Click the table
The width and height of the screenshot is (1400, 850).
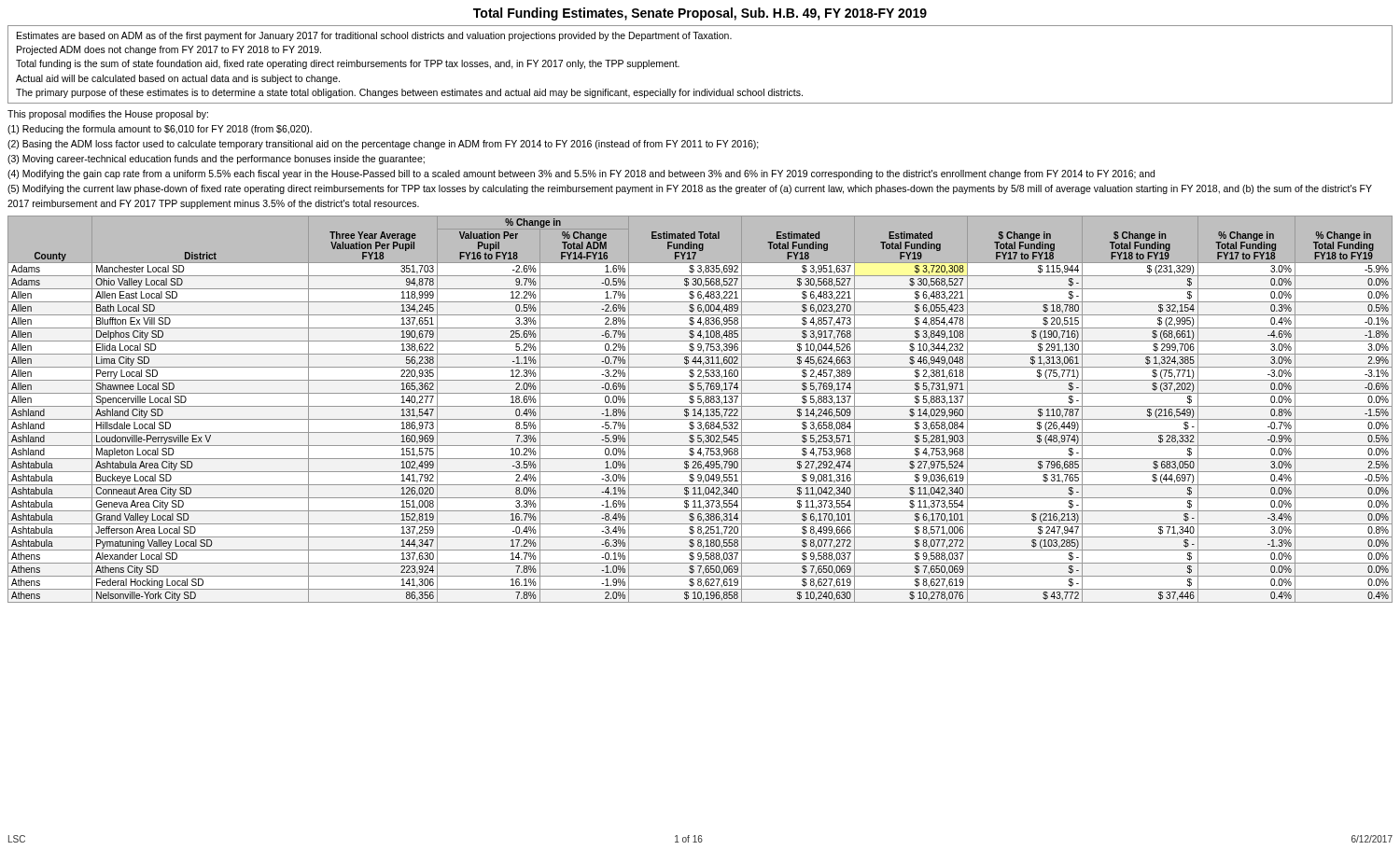[x=700, y=409]
